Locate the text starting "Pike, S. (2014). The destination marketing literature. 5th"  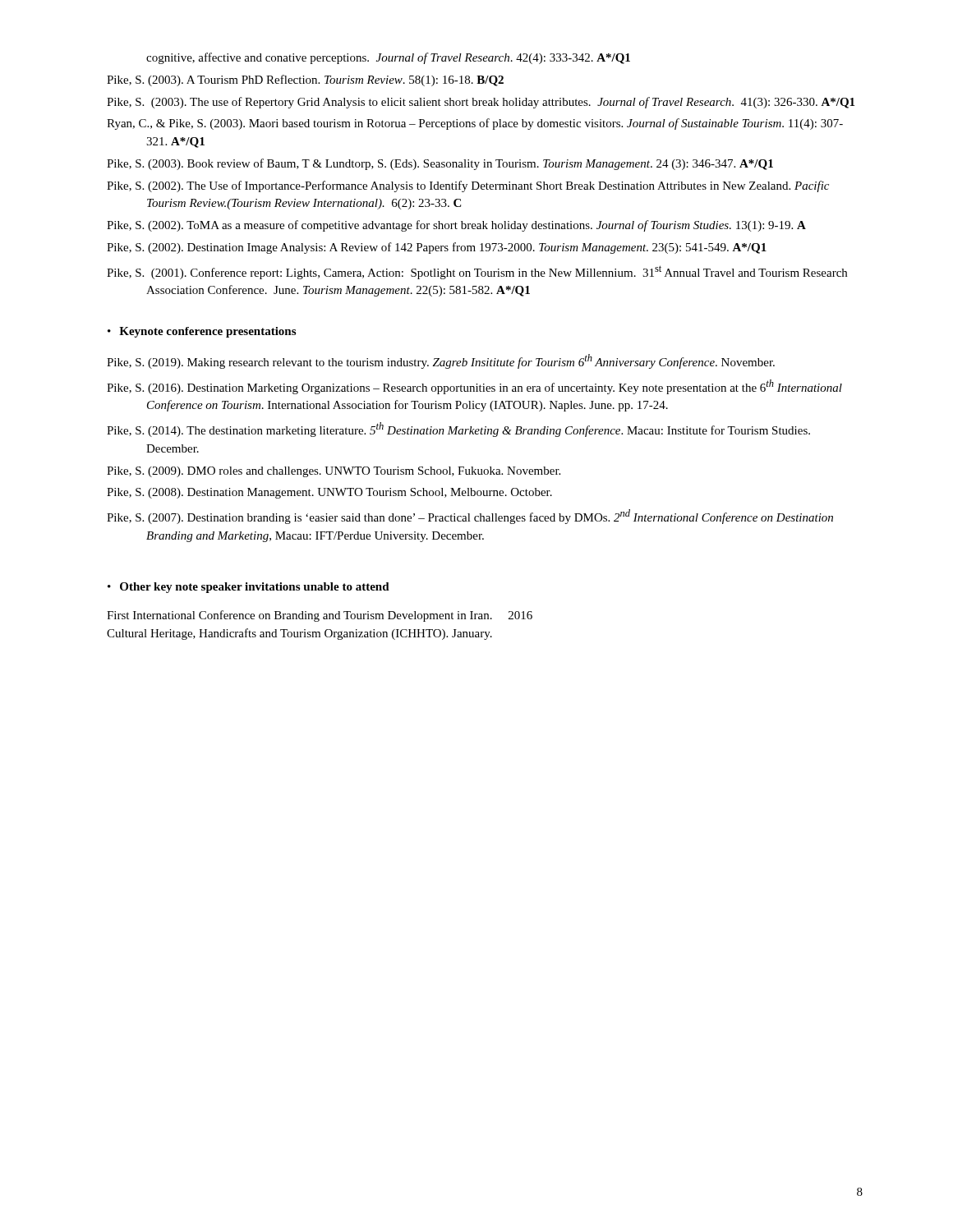coord(485,438)
